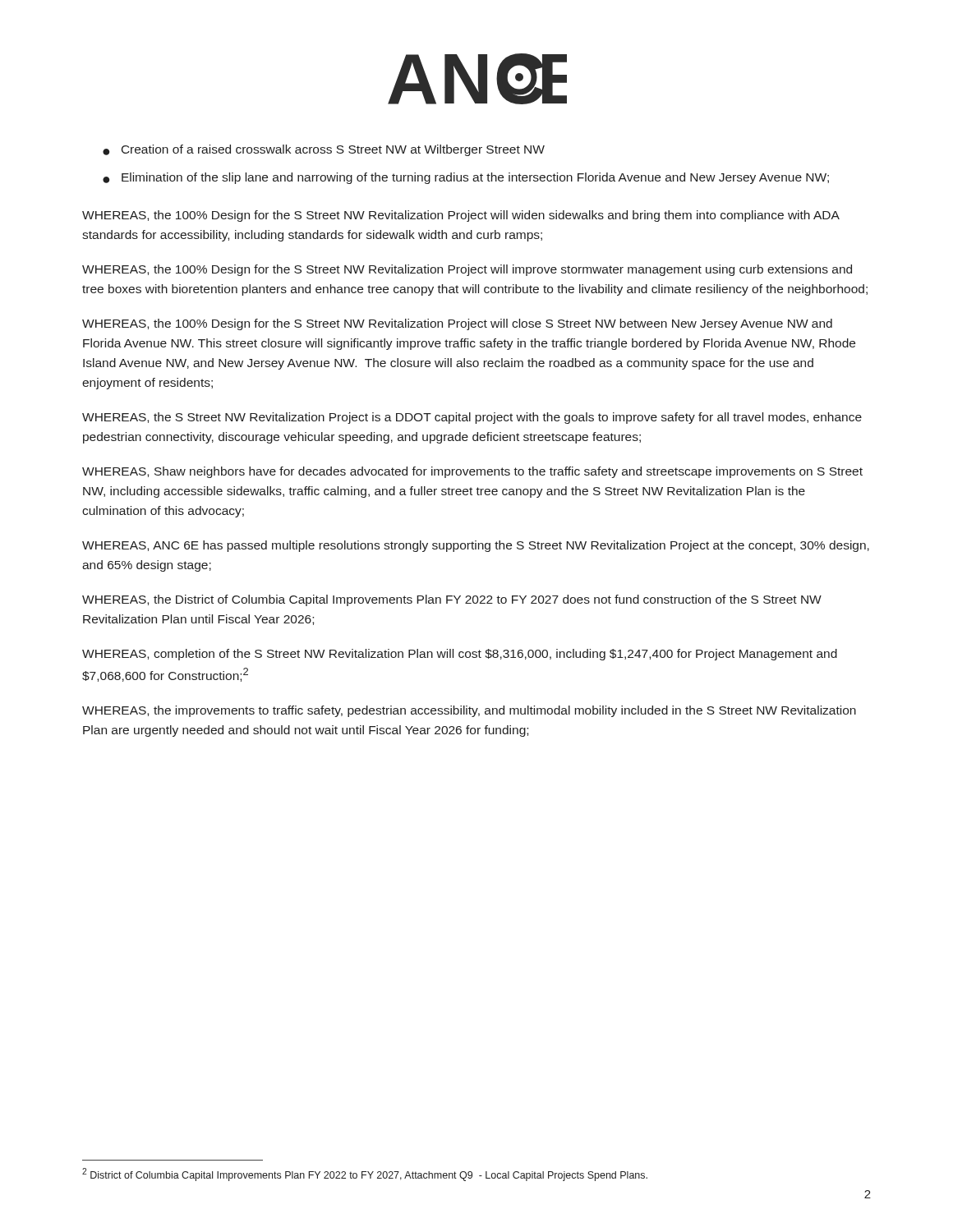The height and width of the screenshot is (1232, 953).
Task: Click on the text block that reads "WHEREAS, the S Street NW Revitalization"
Action: coord(472,427)
